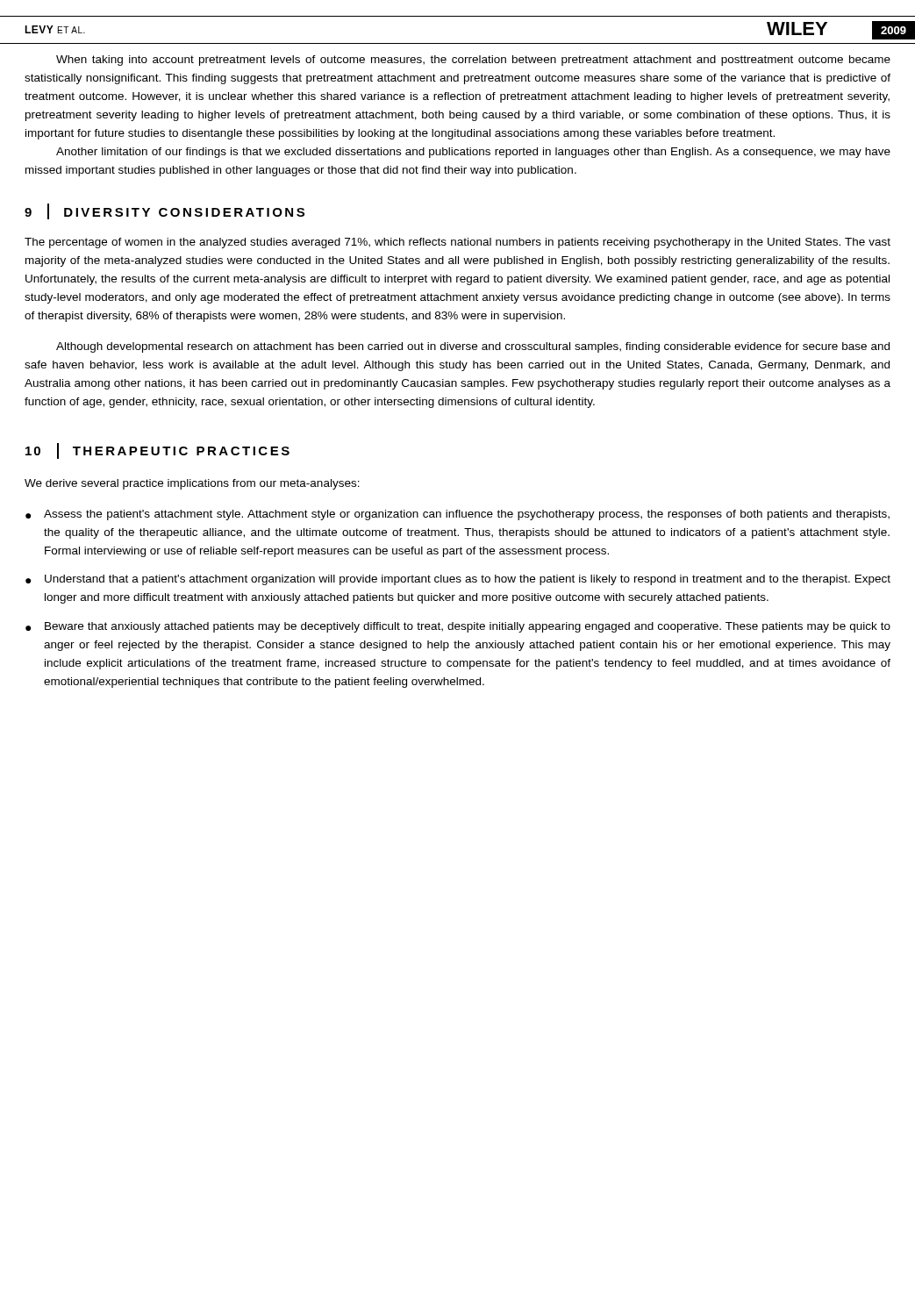Select the element starting "Another limitation of our findings is that"

tap(458, 161)
